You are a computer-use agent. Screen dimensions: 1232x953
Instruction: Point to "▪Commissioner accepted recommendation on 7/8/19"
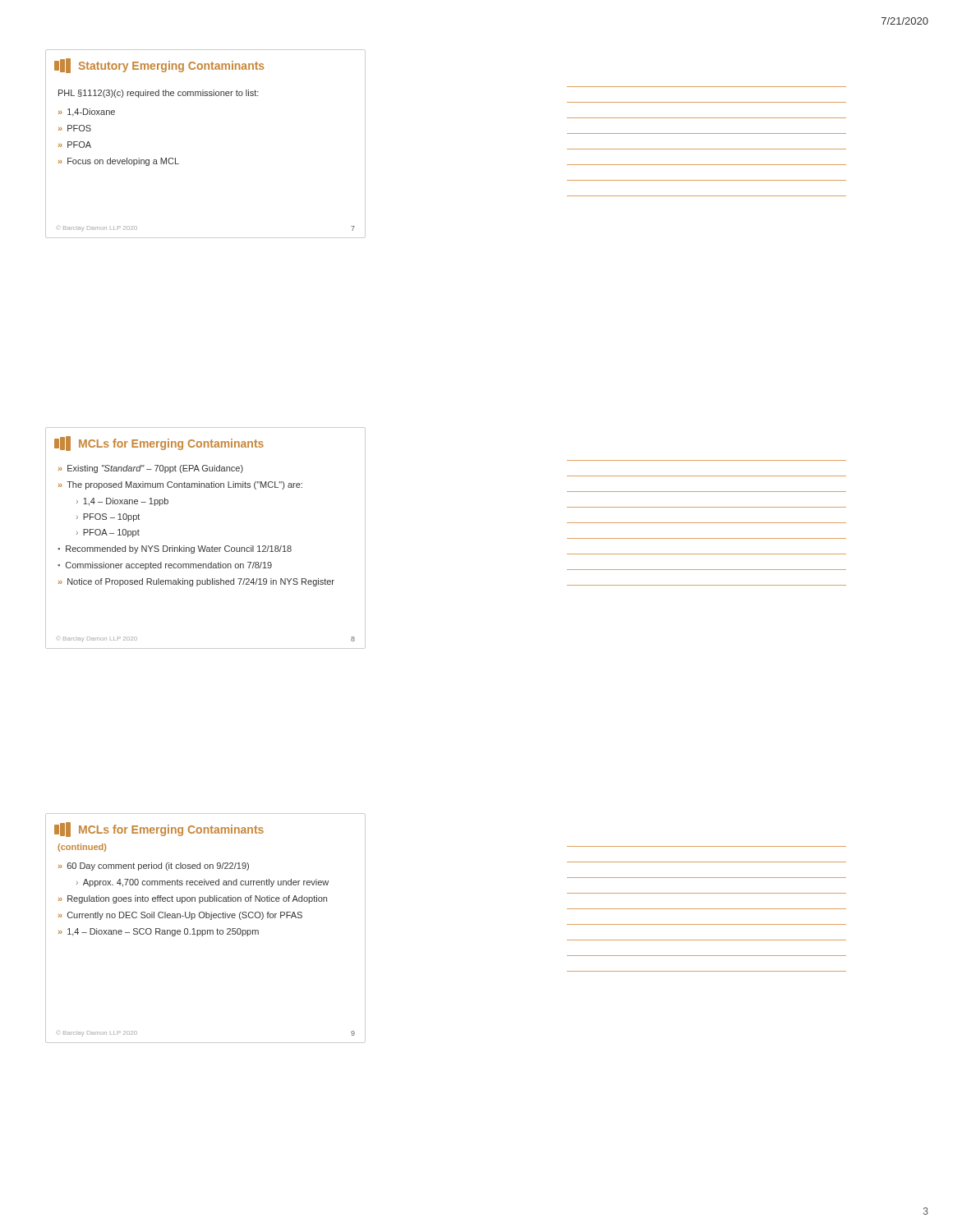pyautogui.click(x=165, y=566)
